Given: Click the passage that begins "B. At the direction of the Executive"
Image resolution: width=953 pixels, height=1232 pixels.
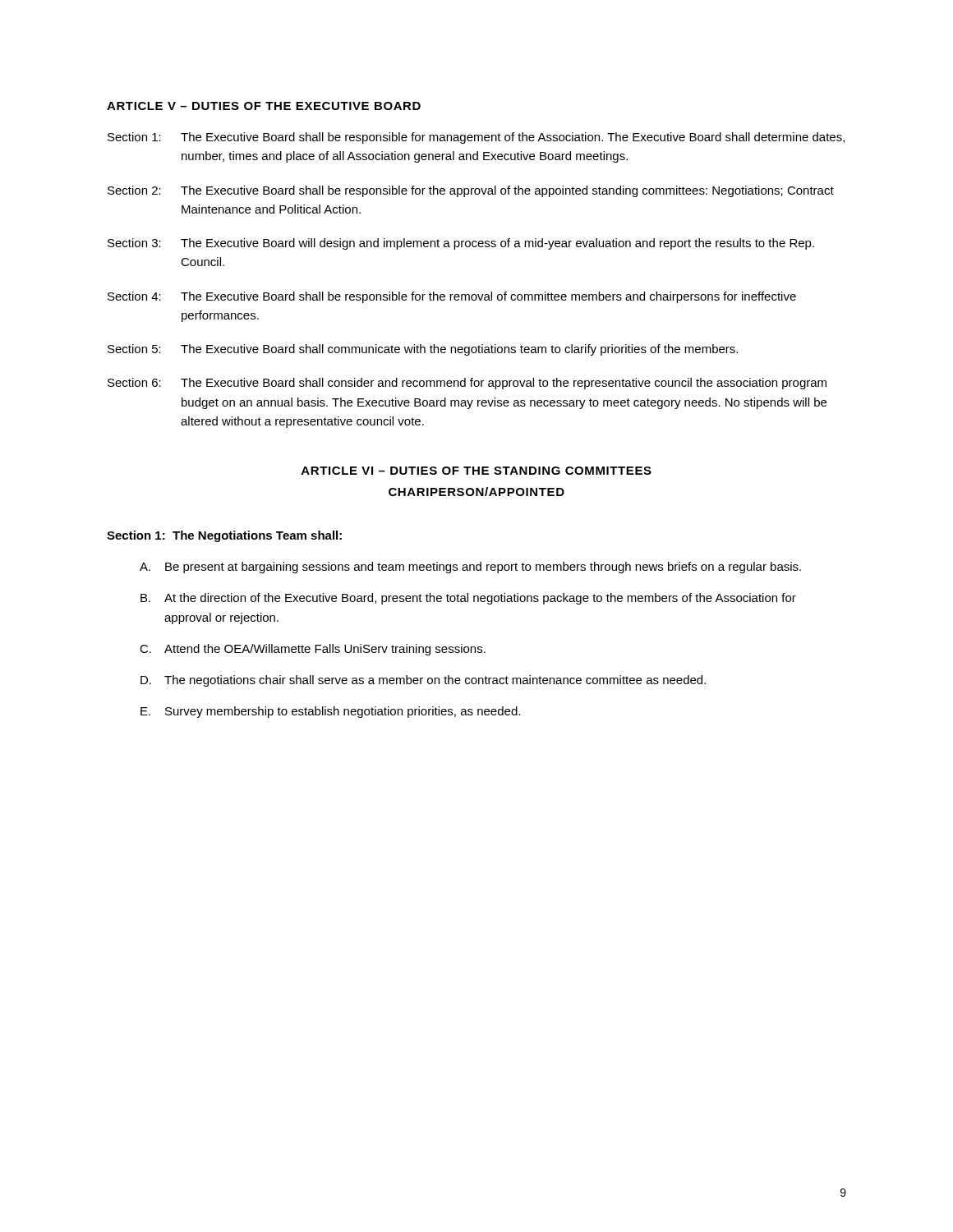Looking at the screenshot, I should pyautogui.click(x=493, y=607).
